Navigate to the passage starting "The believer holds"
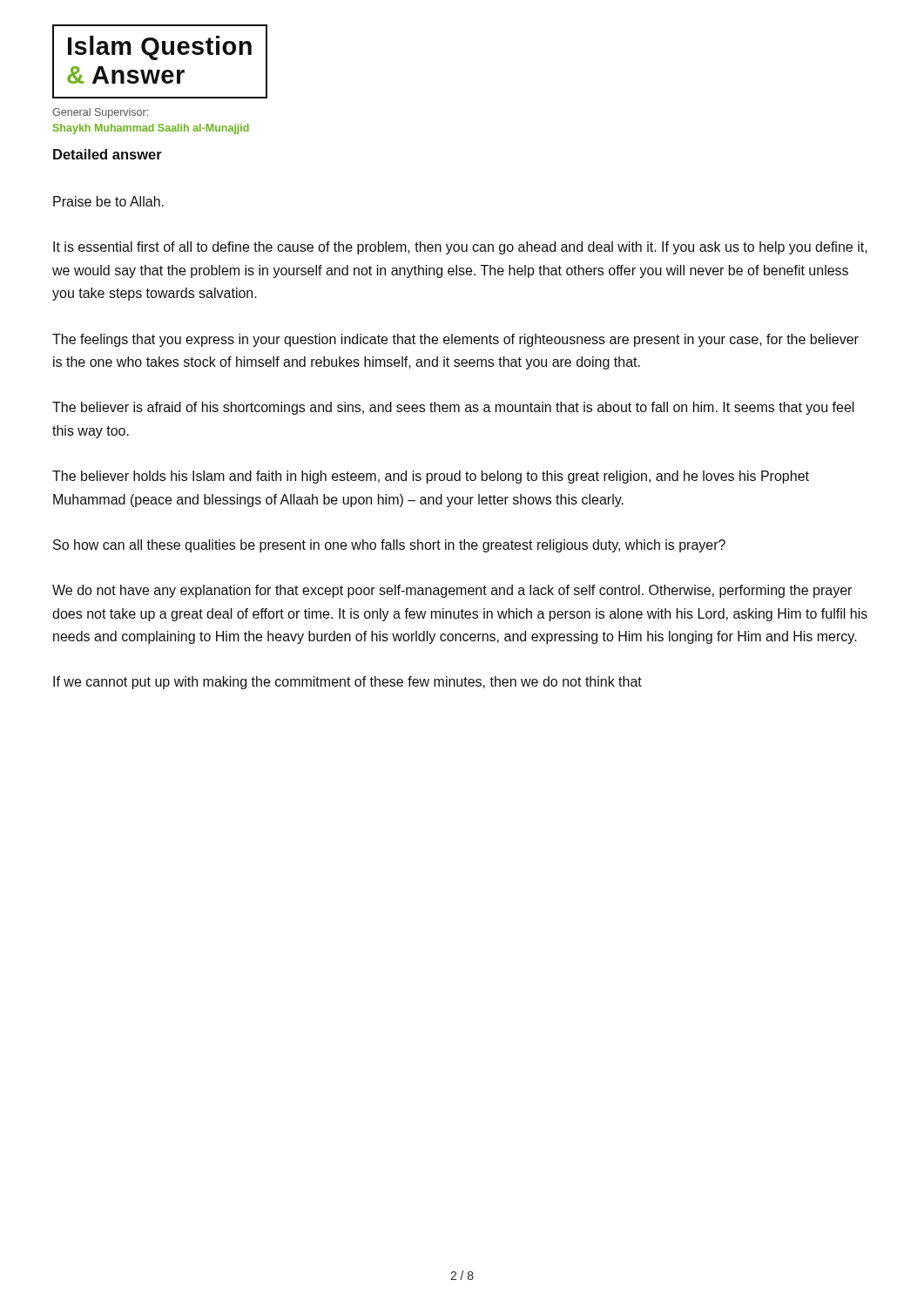 [431, 488]
